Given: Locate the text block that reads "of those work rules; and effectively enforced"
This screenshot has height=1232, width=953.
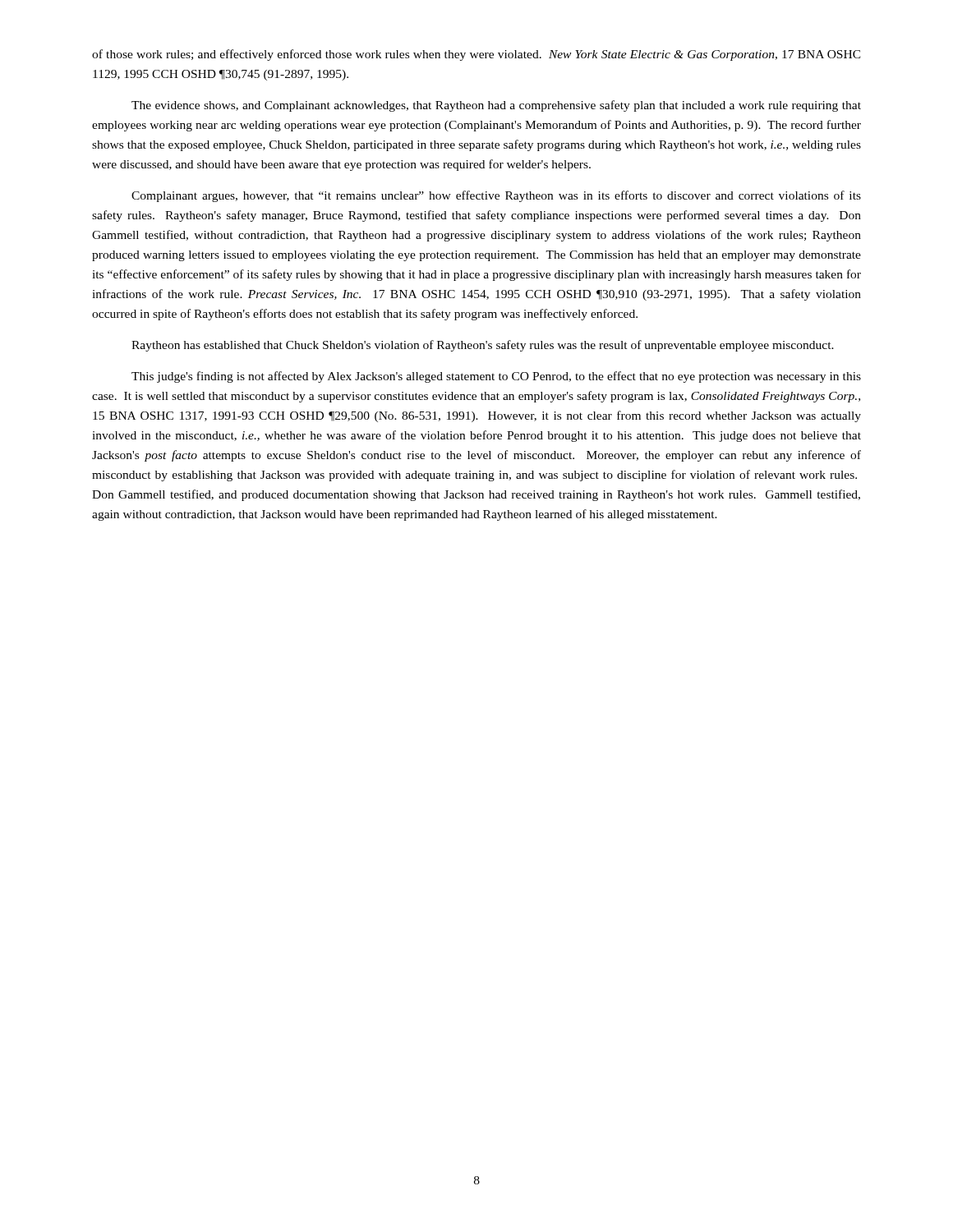Looking at the screenshot, I should (476, 64).
